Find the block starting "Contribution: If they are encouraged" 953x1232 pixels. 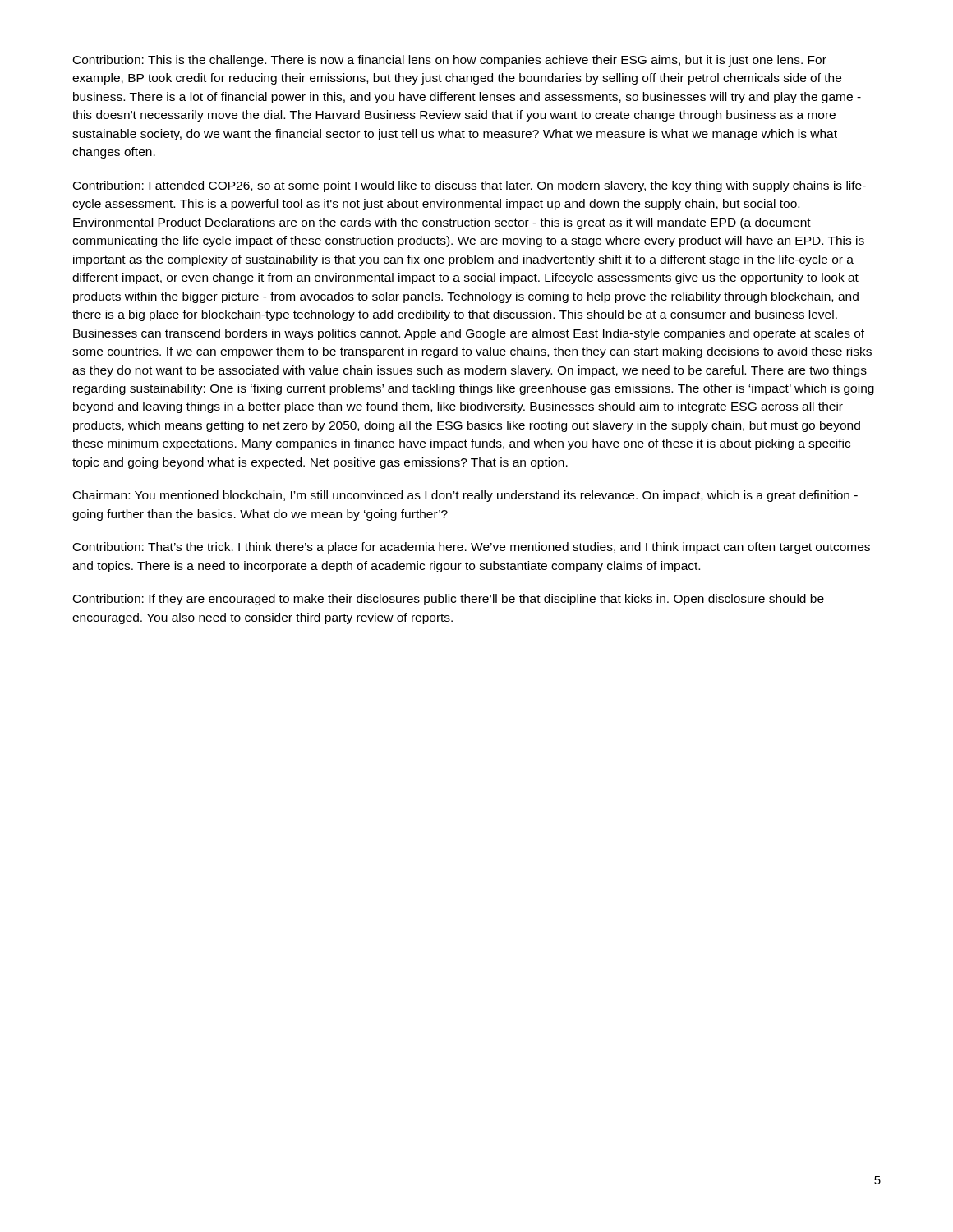coord(448,608)
